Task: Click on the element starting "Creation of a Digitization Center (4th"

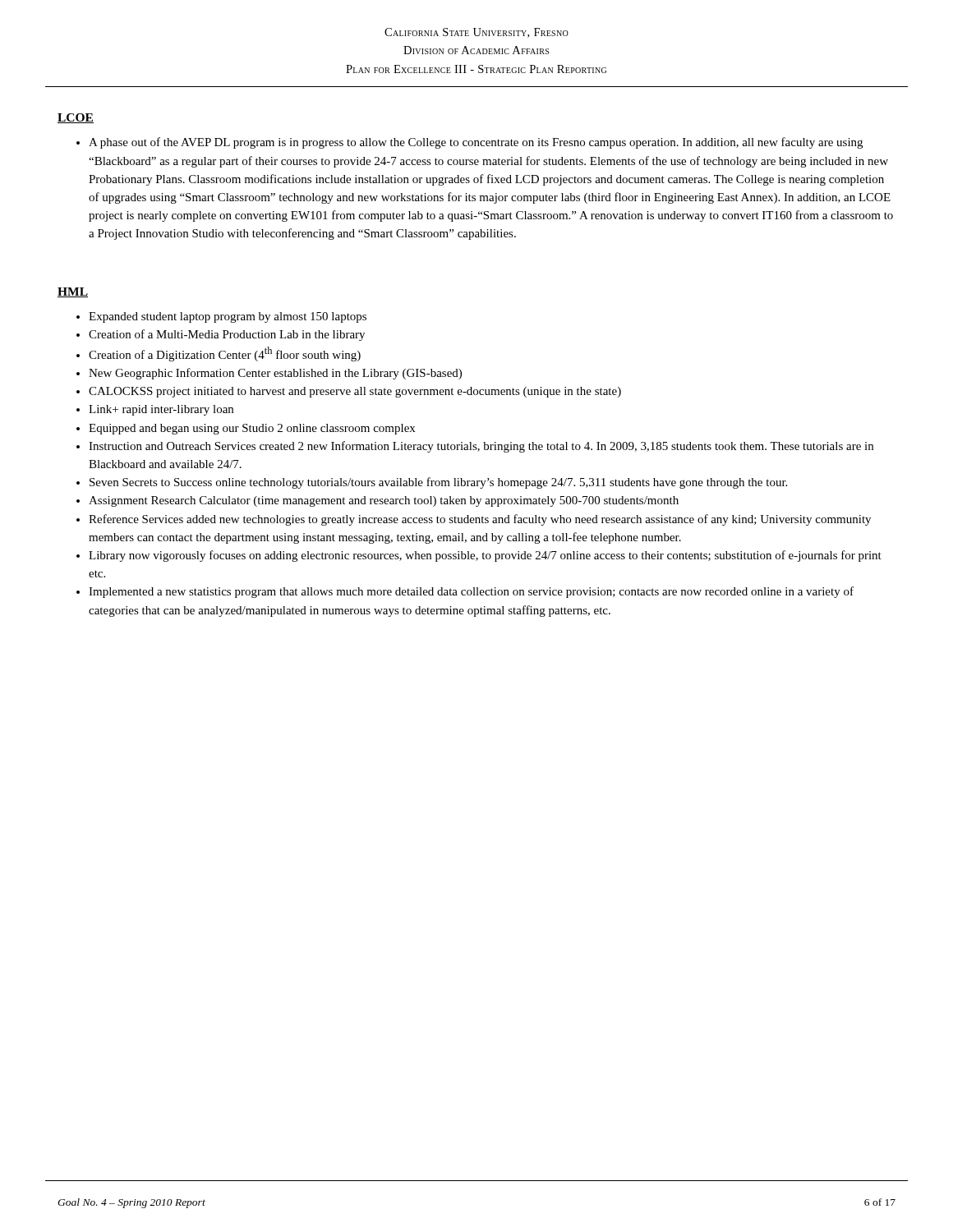Action: (x=219, y=354)
